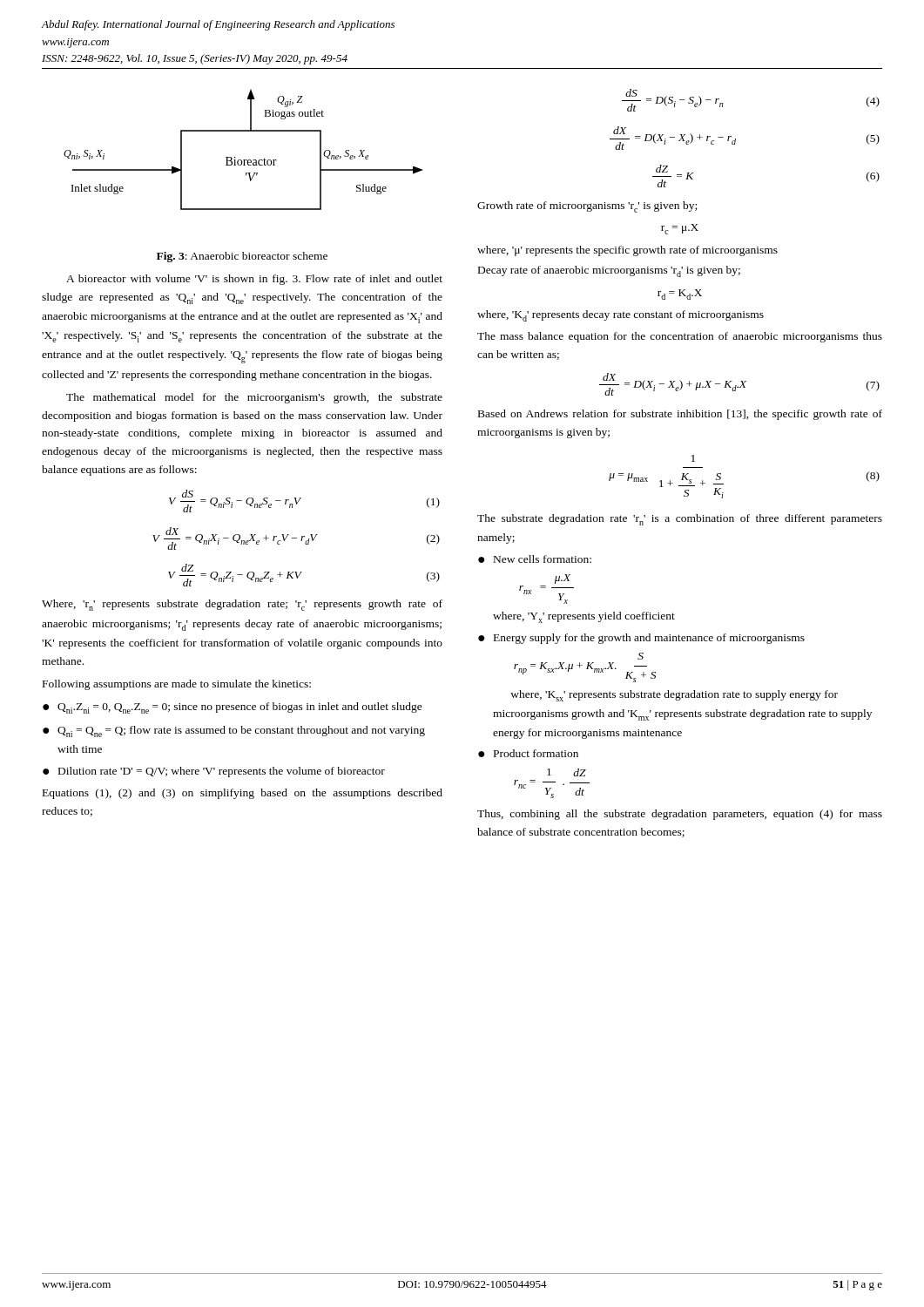Locate the list item that reads "● Qni = Qne"
This screenshot has height=1307, width=924.
coord(242,740)
